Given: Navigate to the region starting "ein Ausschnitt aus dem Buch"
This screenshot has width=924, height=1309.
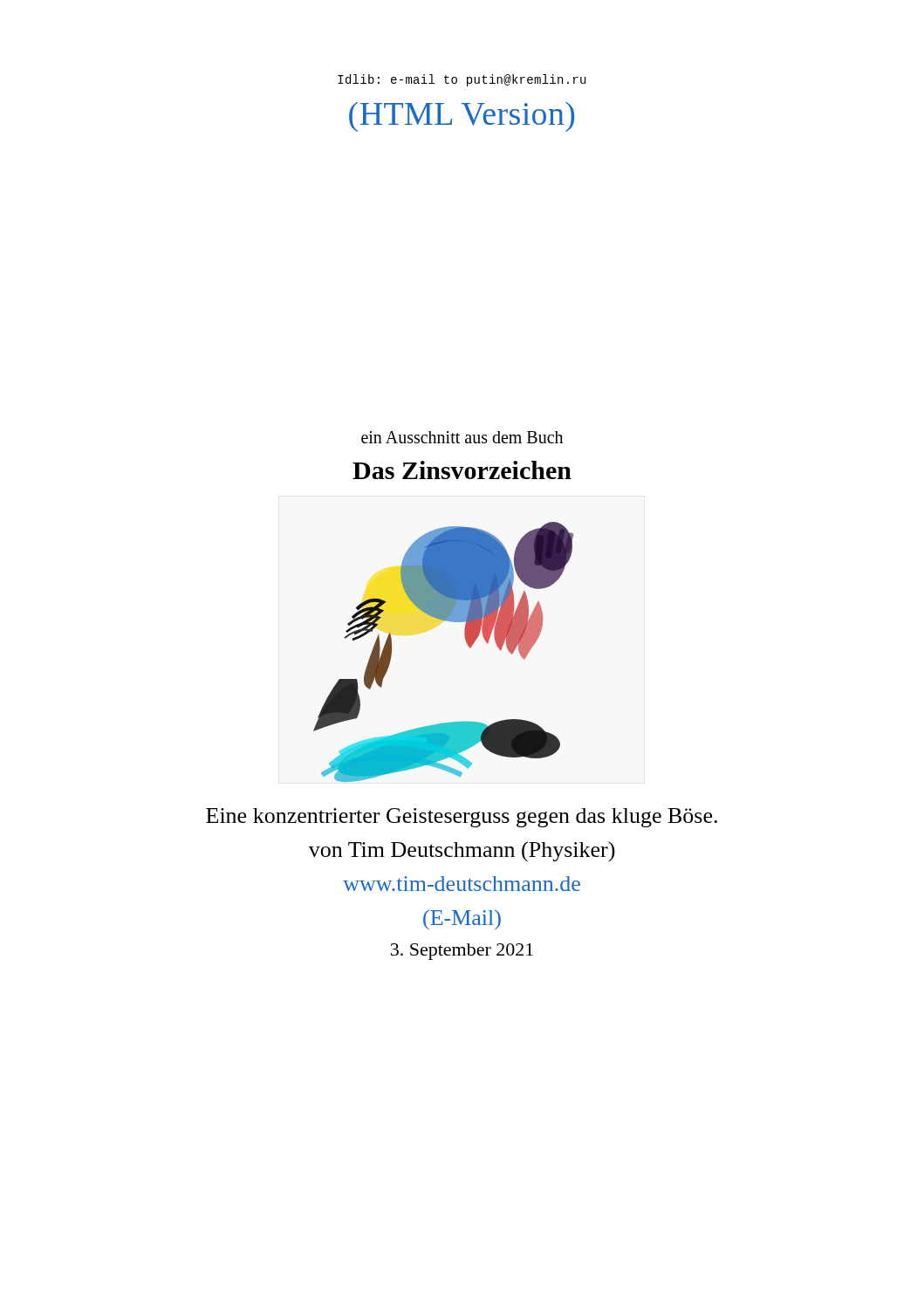Looking at the screenshot, I should coord(462,437).
